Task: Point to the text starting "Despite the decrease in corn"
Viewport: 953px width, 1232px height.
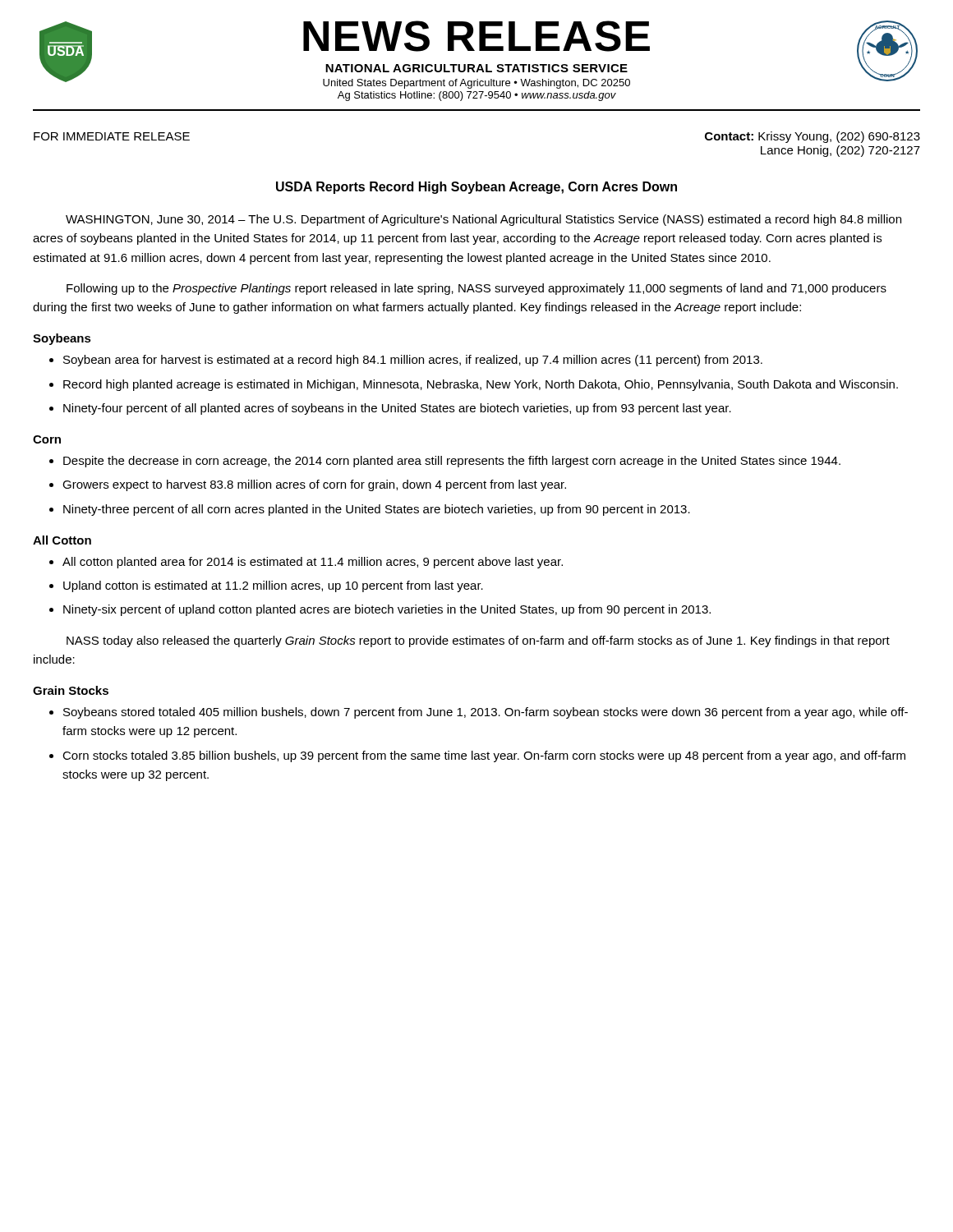Action: click(x=452, y=460)
